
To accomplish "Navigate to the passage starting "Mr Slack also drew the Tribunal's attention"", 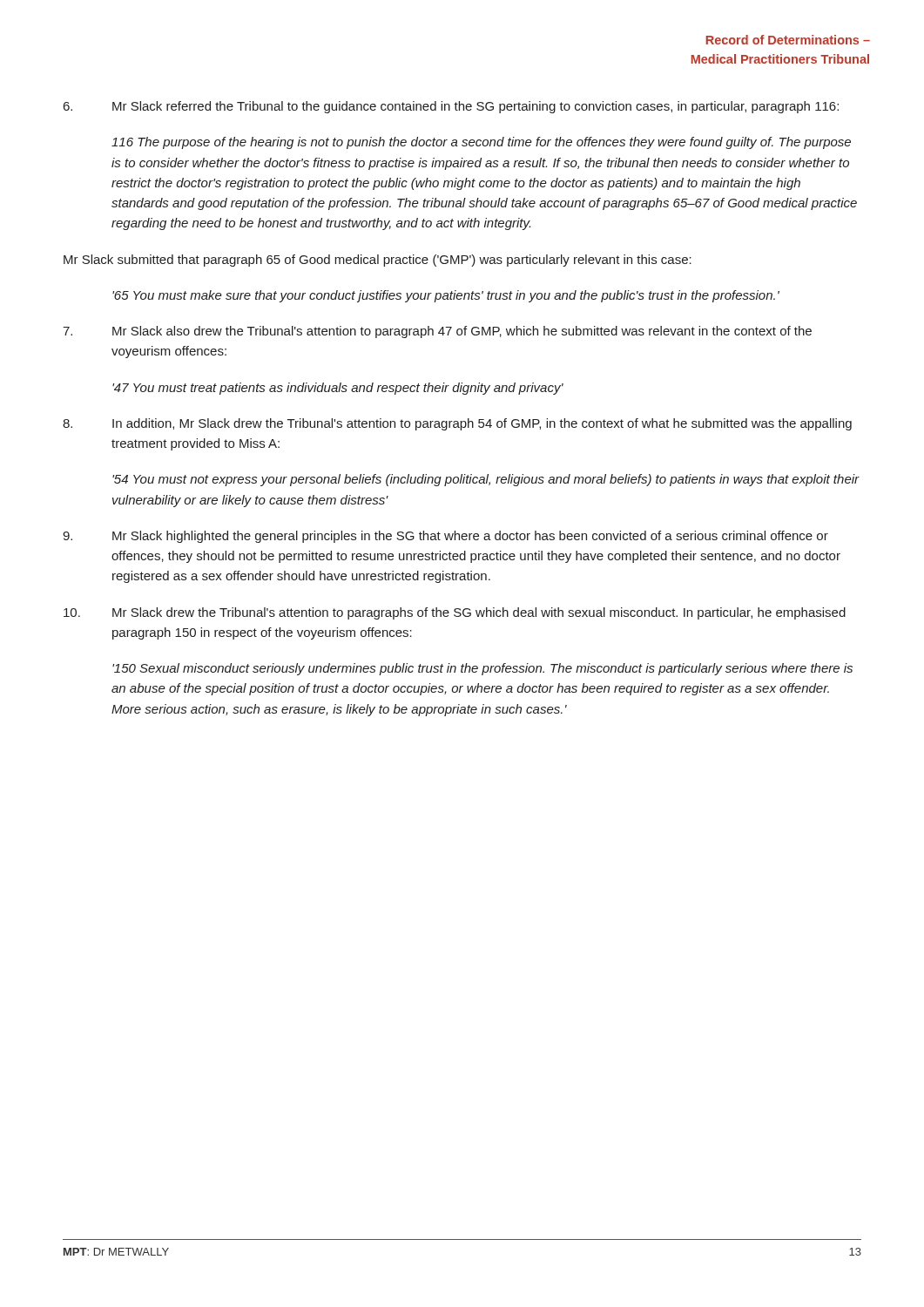I will pyautogui.click(x=462, y=341).
